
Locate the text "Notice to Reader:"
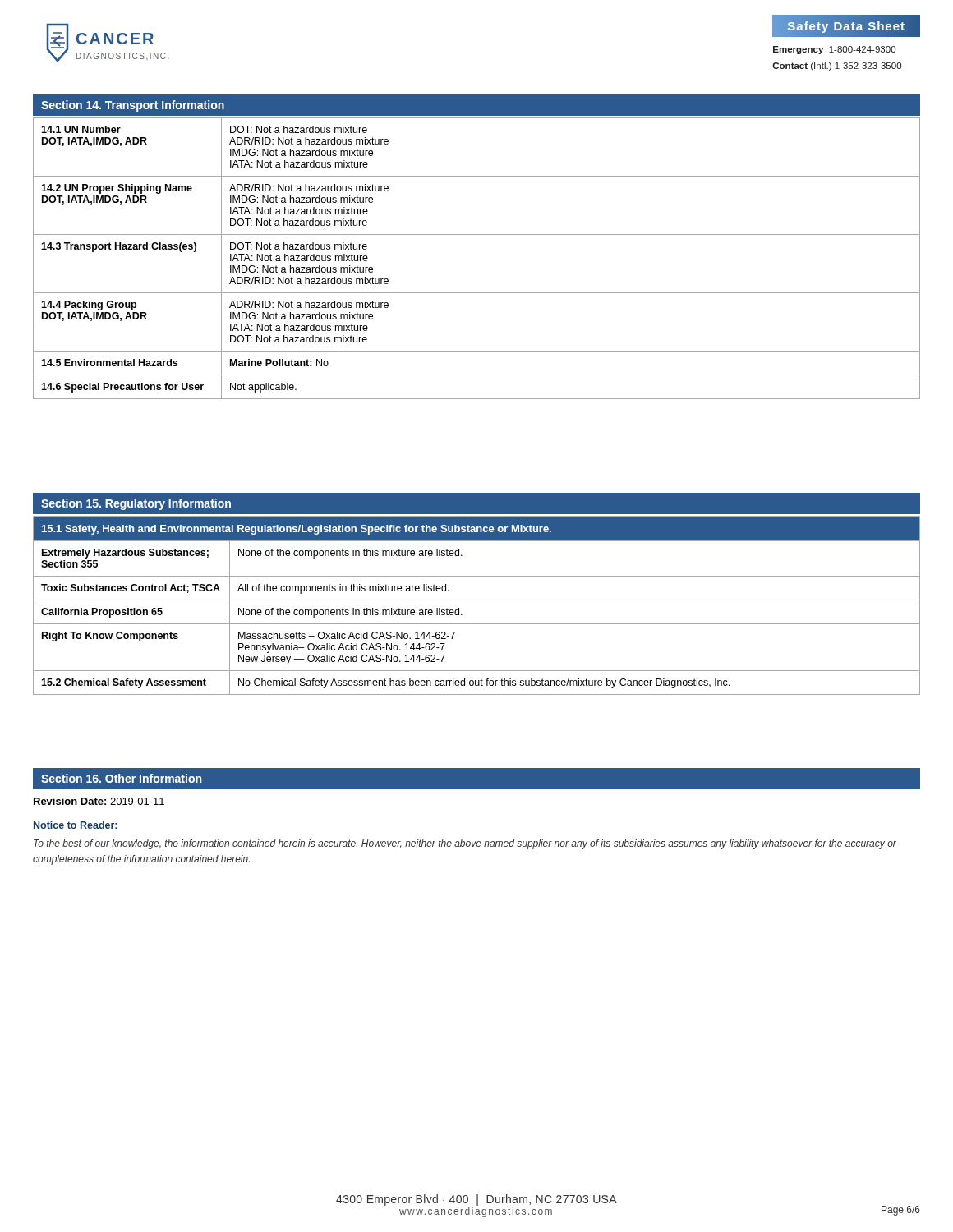click(x=75, y=825)
